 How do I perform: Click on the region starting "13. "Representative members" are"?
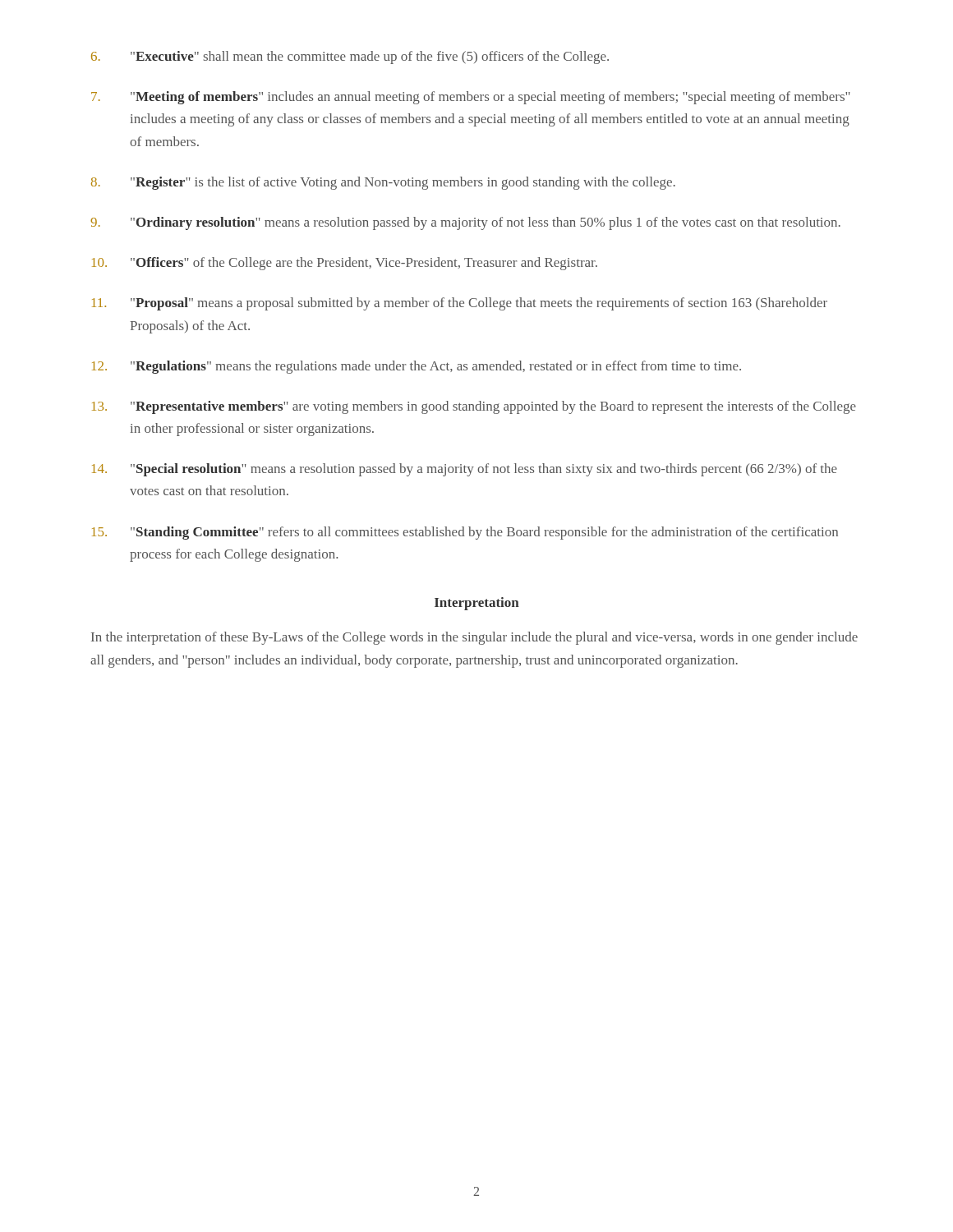coord(476,417)
